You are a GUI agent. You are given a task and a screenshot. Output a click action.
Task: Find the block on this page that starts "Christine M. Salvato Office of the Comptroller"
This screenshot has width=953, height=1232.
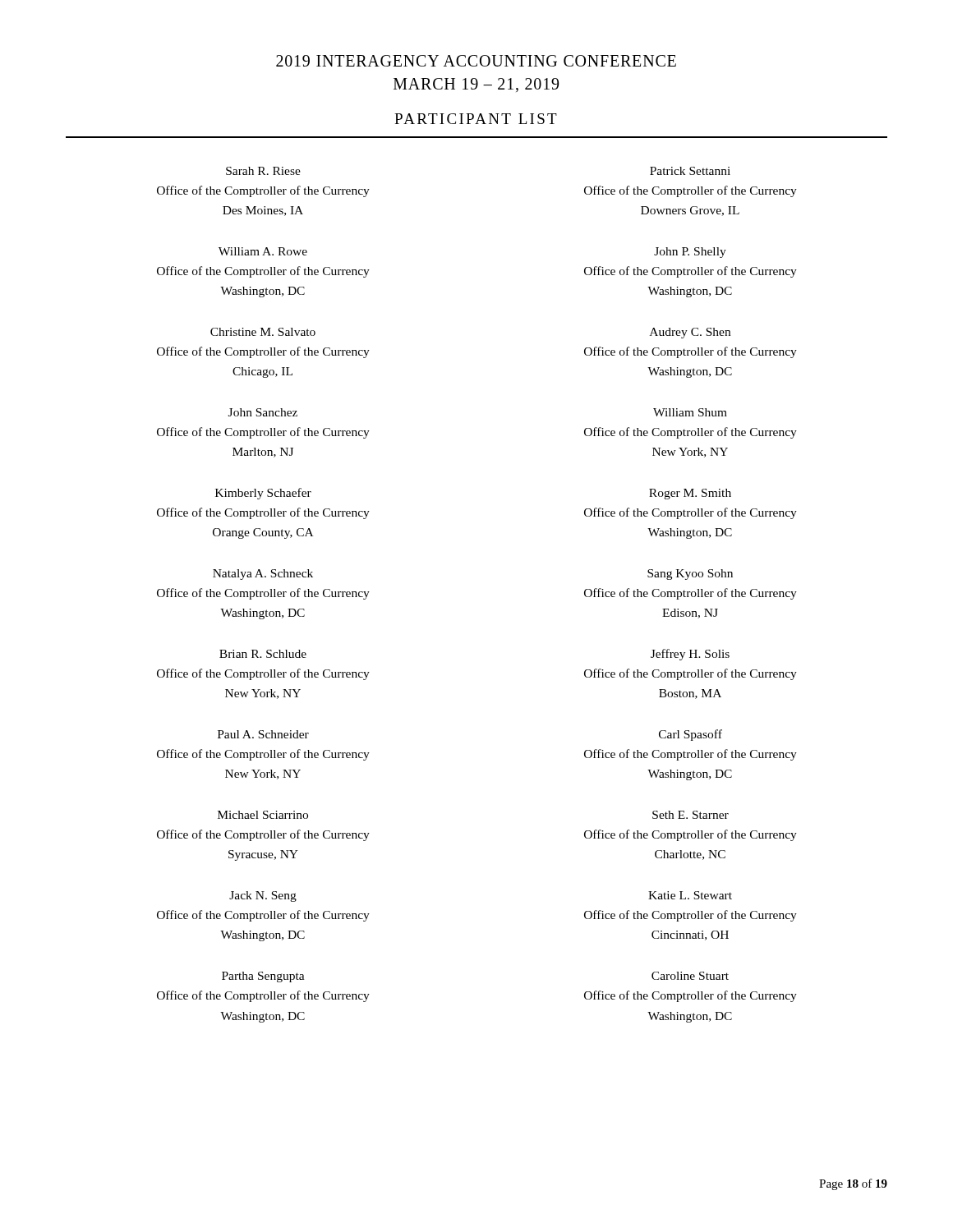pyautogui.click(x=263, y=352)
